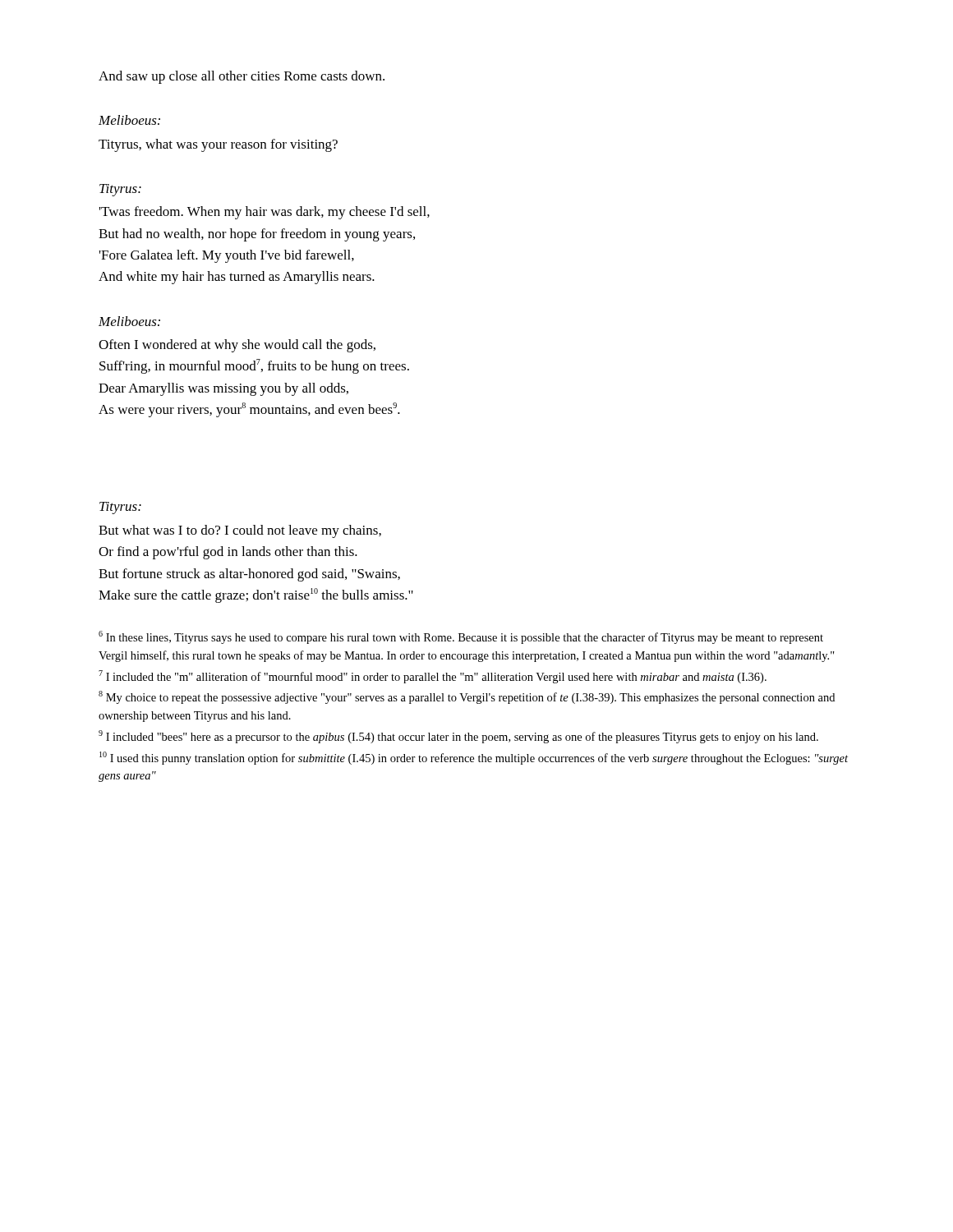
Task: Find the text starting "Tityrus: But what was I to"
Action: [x=120, y=508]
